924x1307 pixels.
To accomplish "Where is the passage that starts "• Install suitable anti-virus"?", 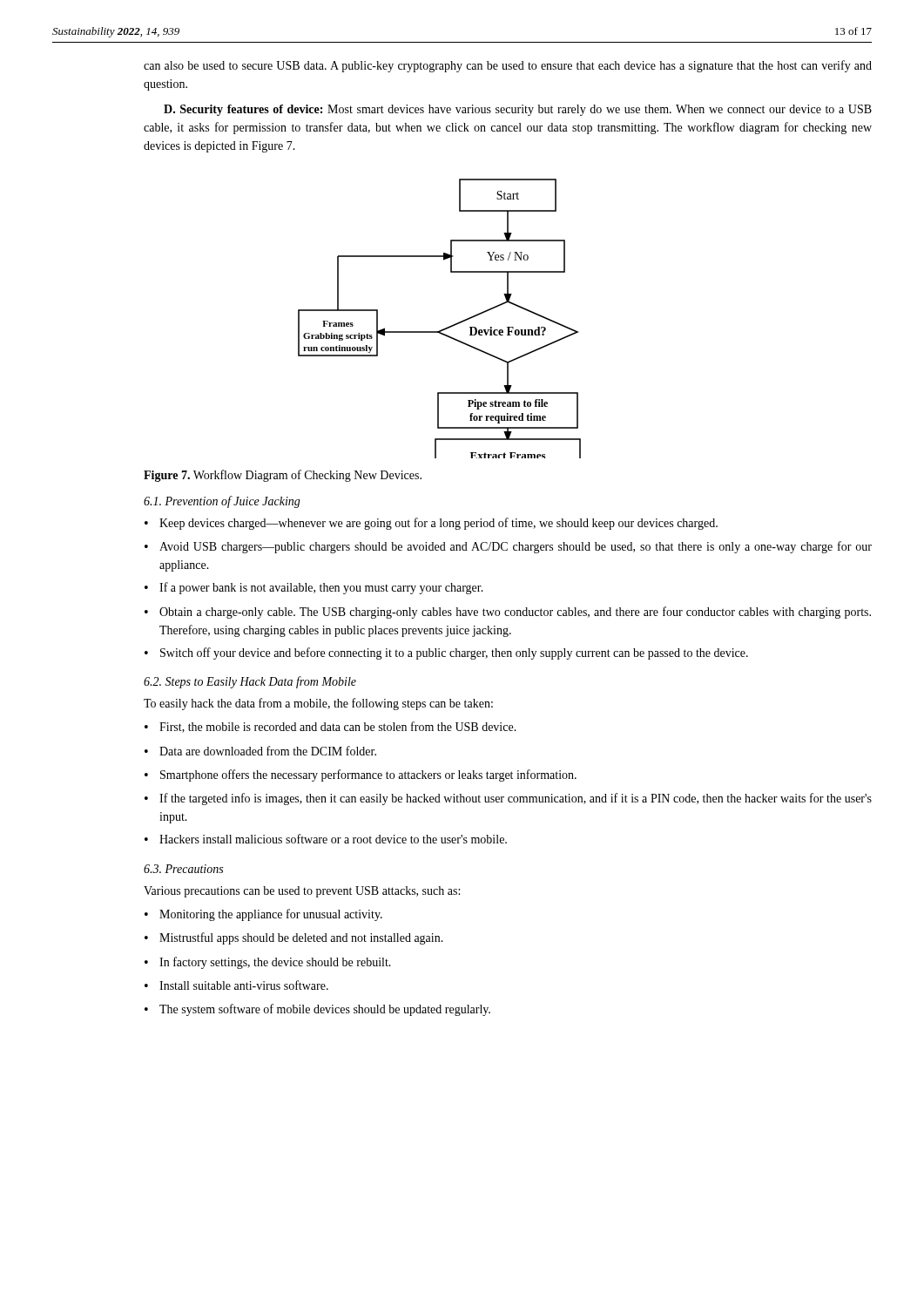I will 236,985.
